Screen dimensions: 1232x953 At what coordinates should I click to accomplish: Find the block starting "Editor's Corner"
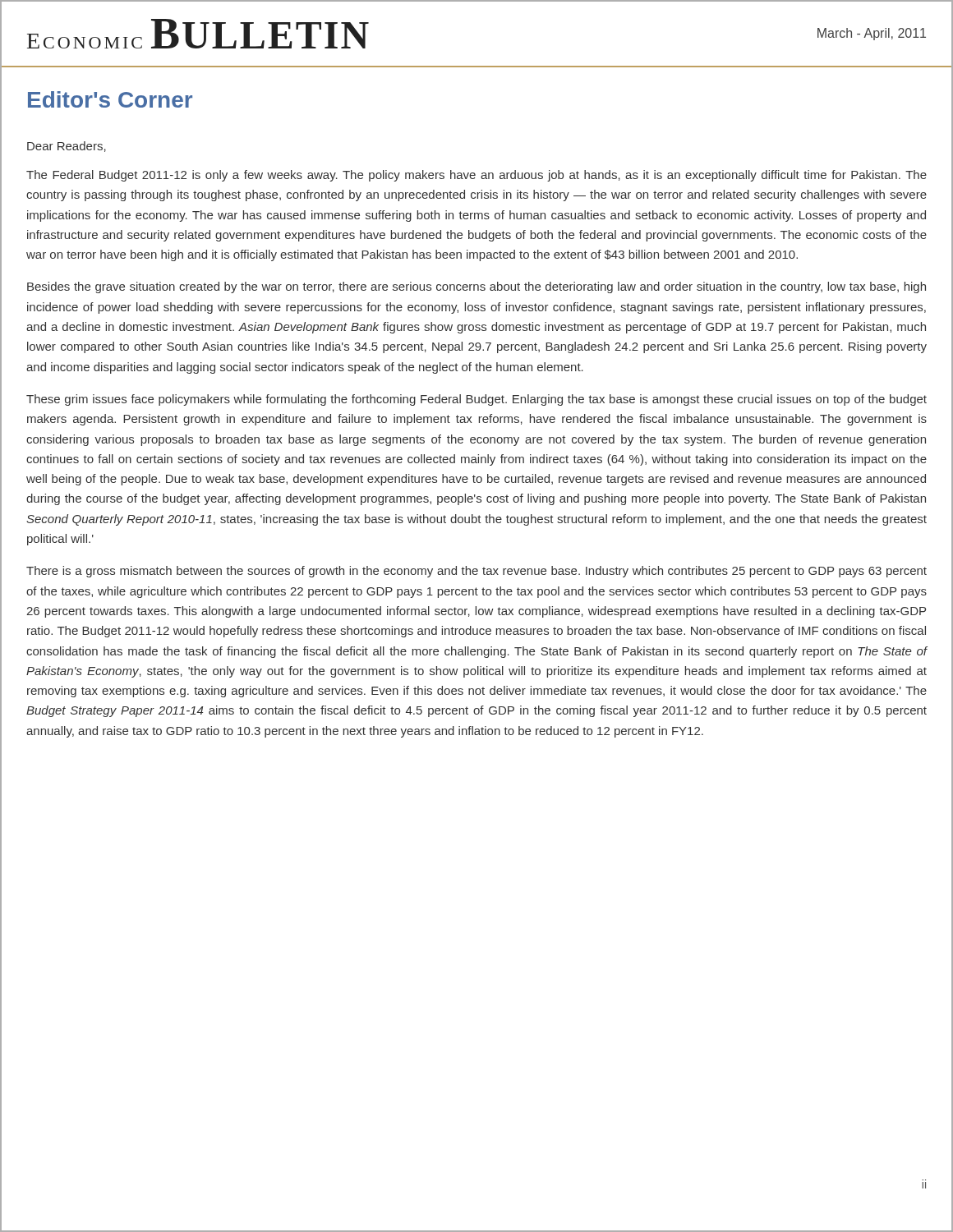(x=110, y=100)
